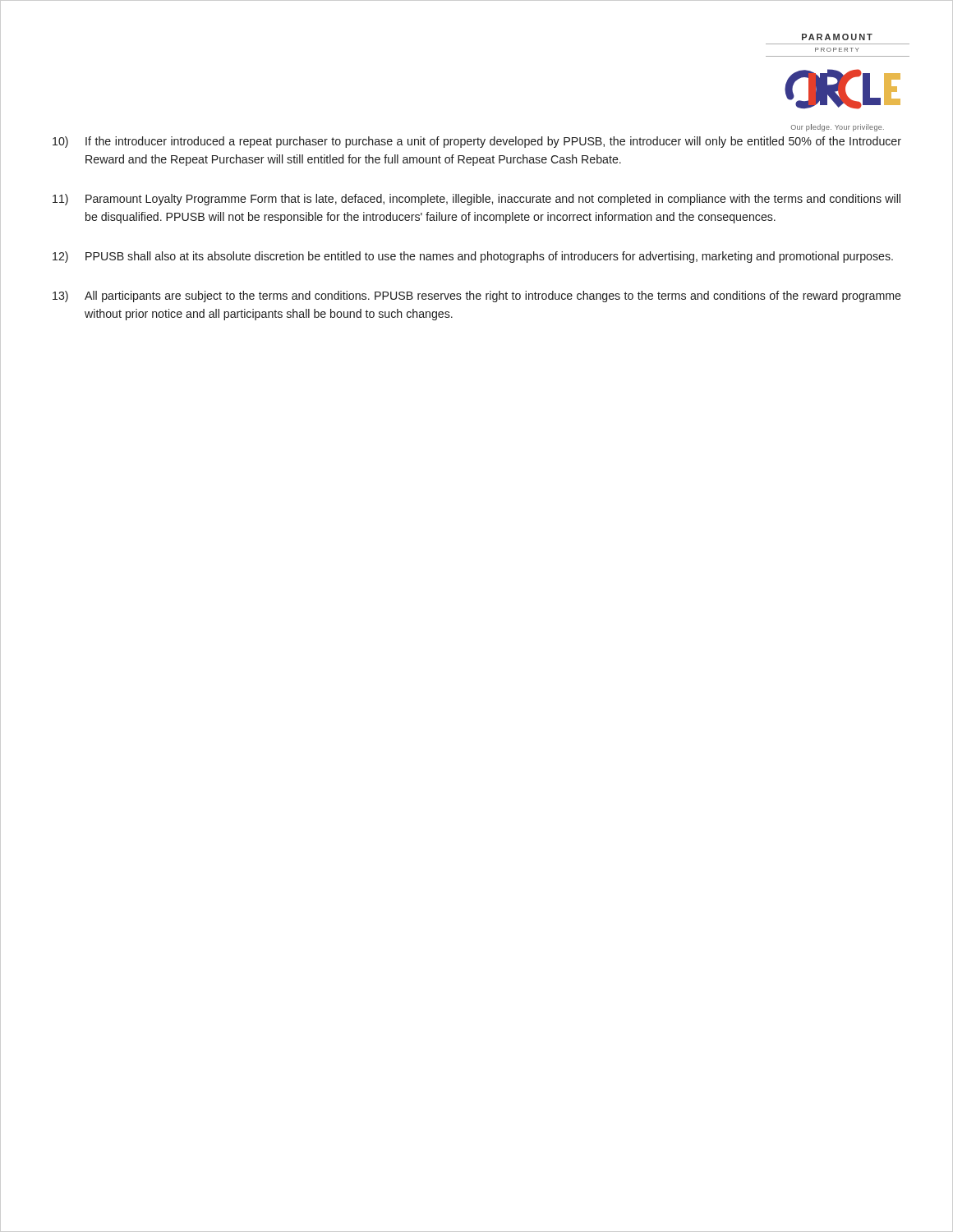This screenshot has width=953, height=1232.
Task: Locate the block of text that opens with "11) Paramount Loyalty Programme Form that is"
Action: click(x=476, y=208)
